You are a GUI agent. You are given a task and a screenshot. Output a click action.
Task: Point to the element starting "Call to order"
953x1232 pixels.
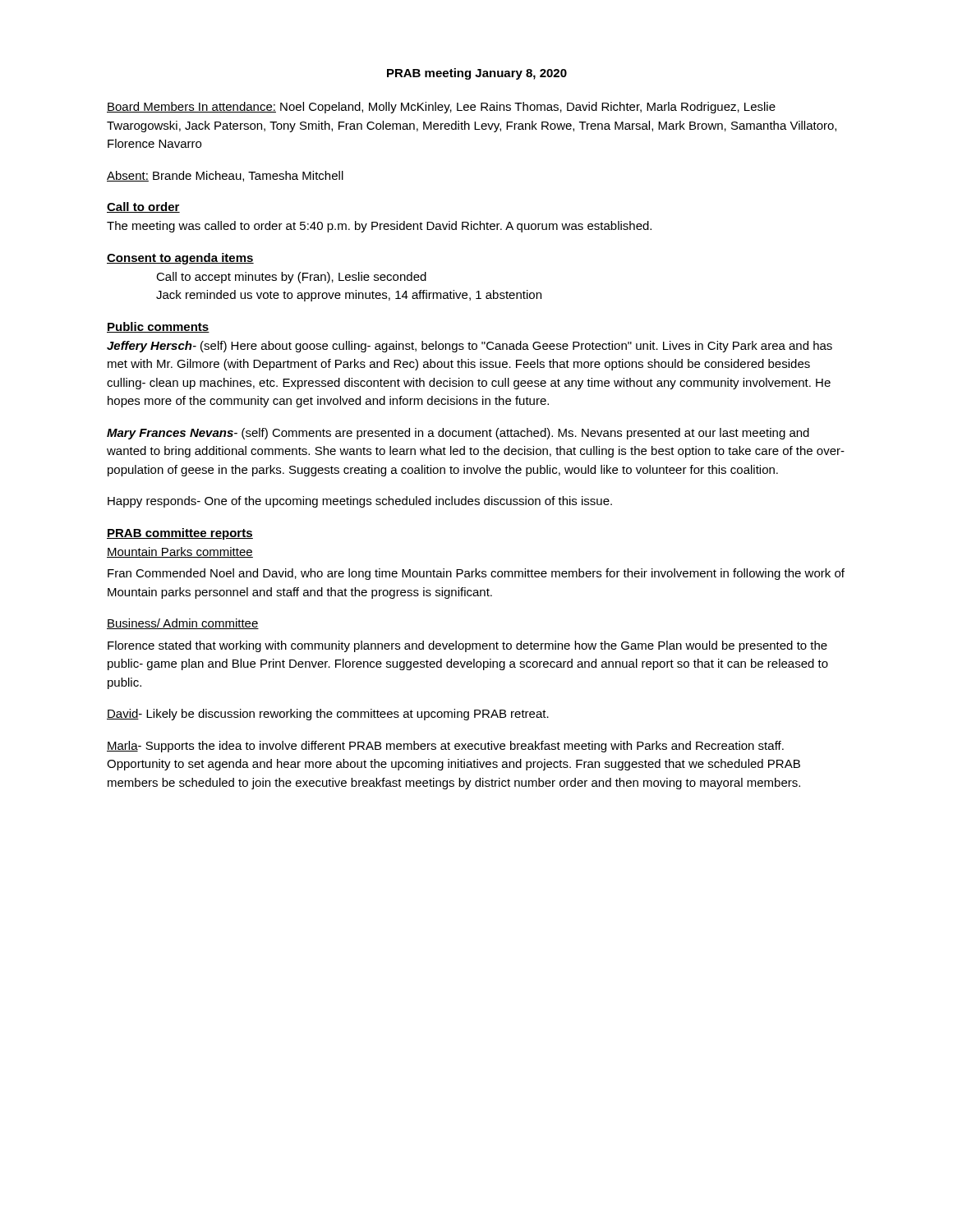(143, 207)
